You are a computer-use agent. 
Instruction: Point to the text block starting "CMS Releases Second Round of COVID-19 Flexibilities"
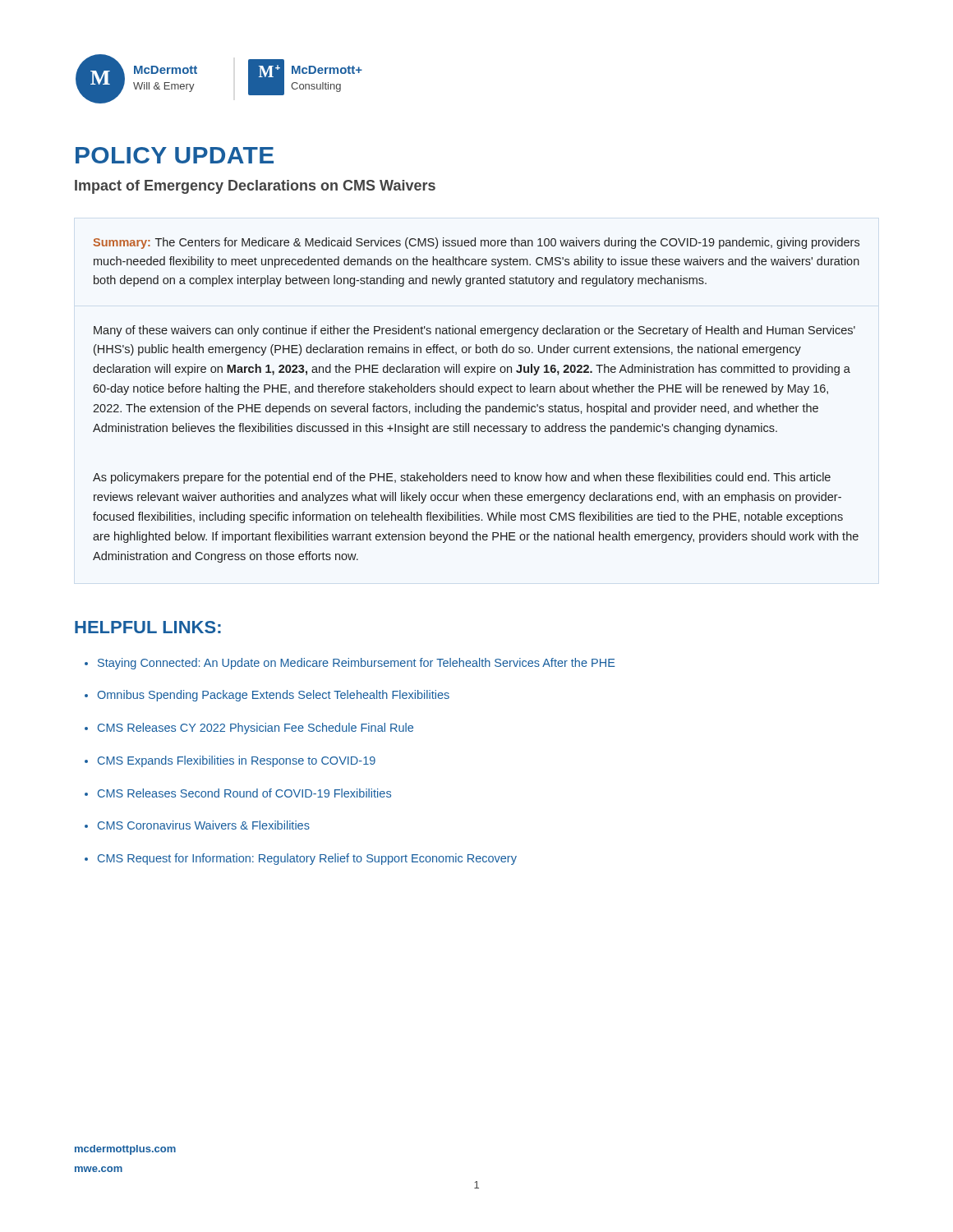pos(244,793)
